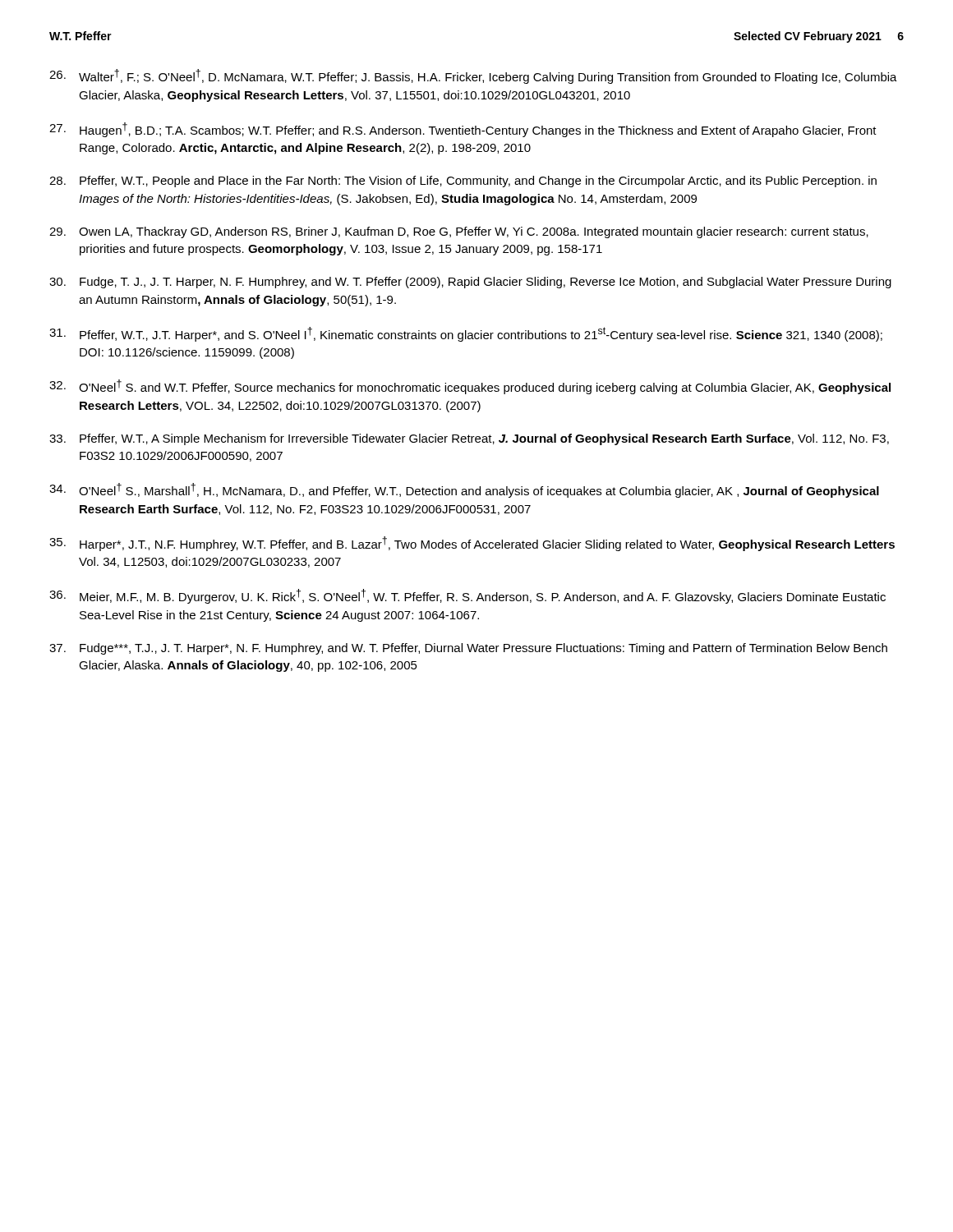Viewport: 953px width, 1232px height.
Task: Find the list item that reads "36. Meier, M.F., M. B."
Action: point(476,605)
